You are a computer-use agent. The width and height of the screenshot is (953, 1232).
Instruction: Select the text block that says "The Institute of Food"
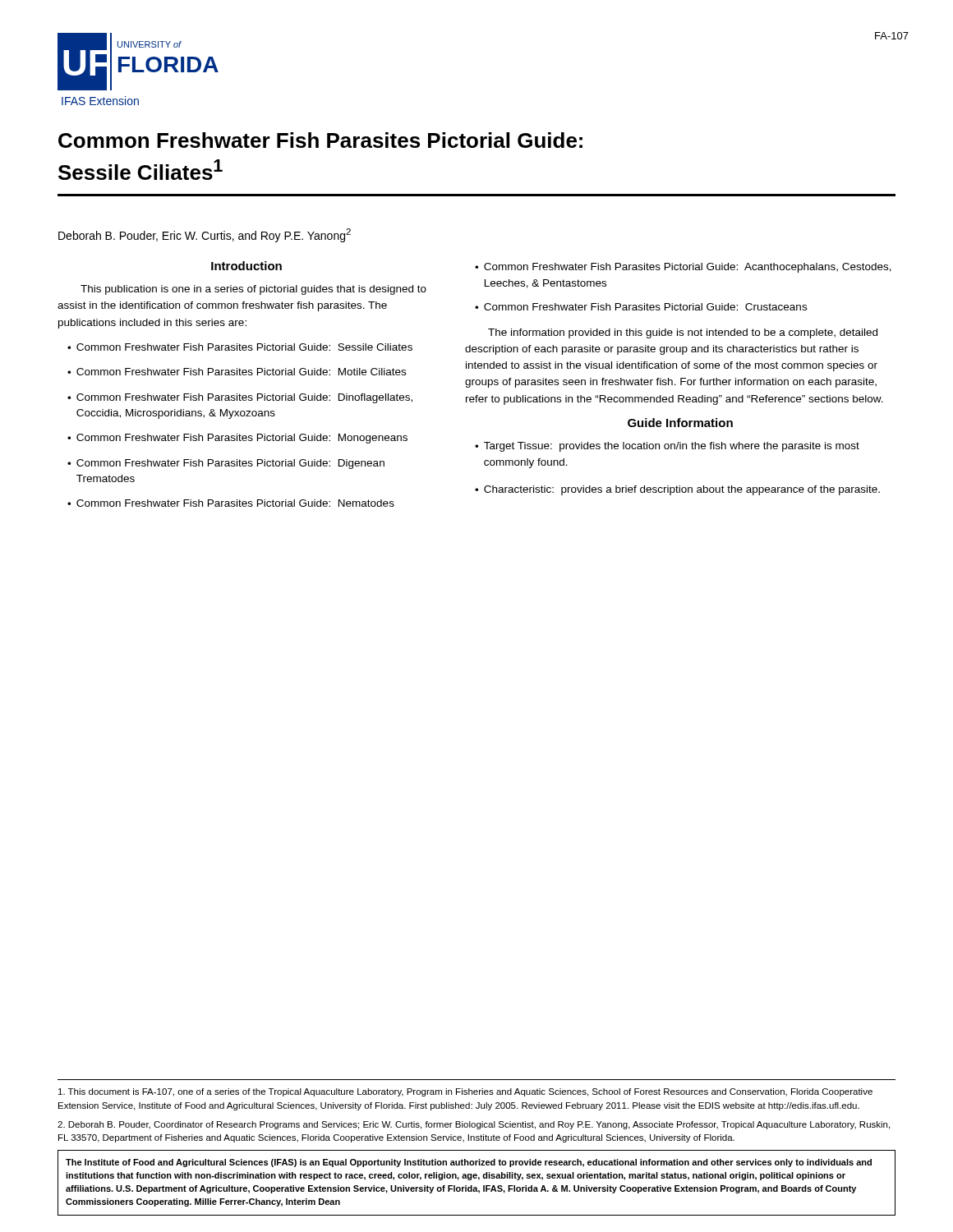(469, 1182)
